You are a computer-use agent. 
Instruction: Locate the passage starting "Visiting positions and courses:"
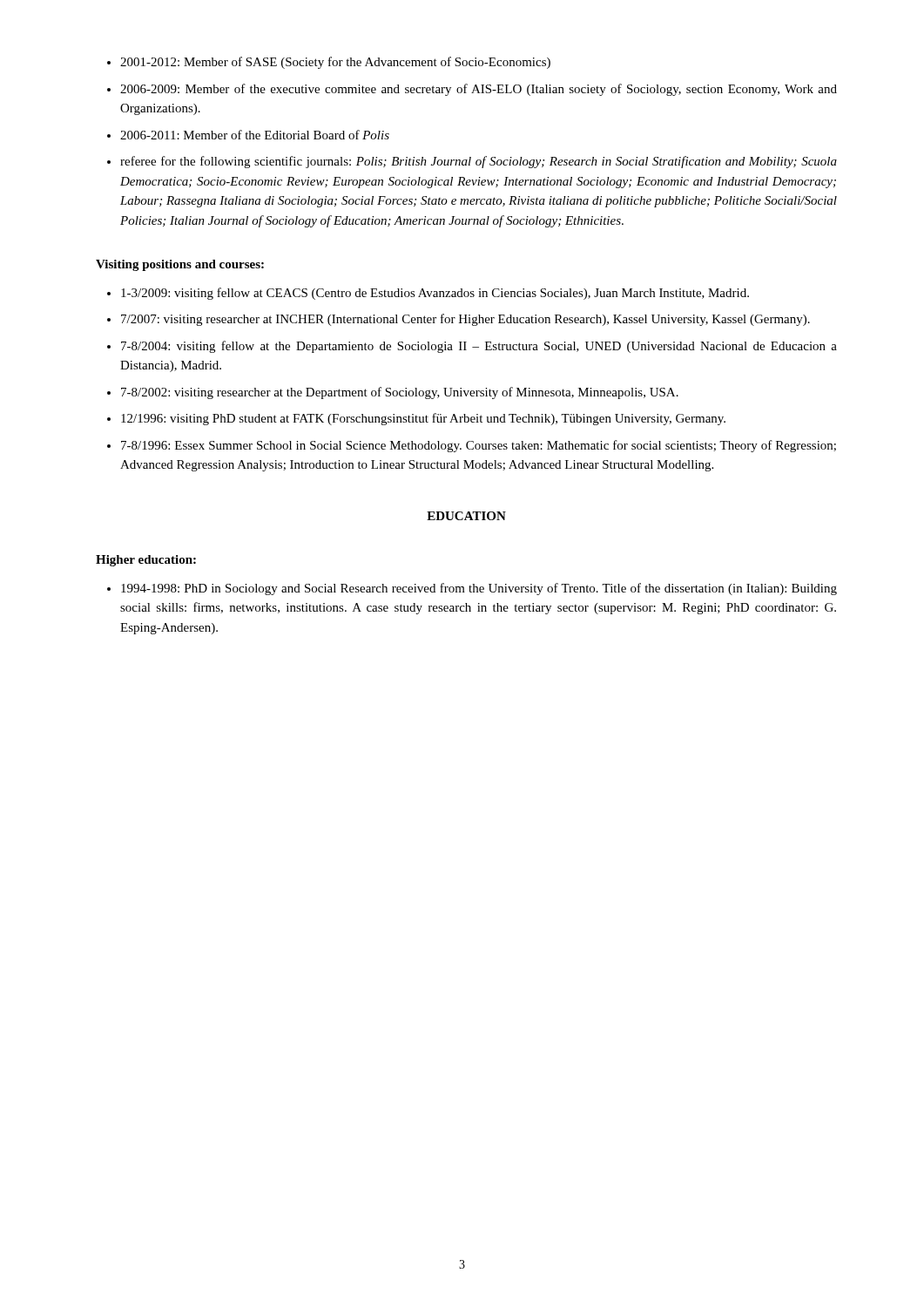[x=180, y=264]
